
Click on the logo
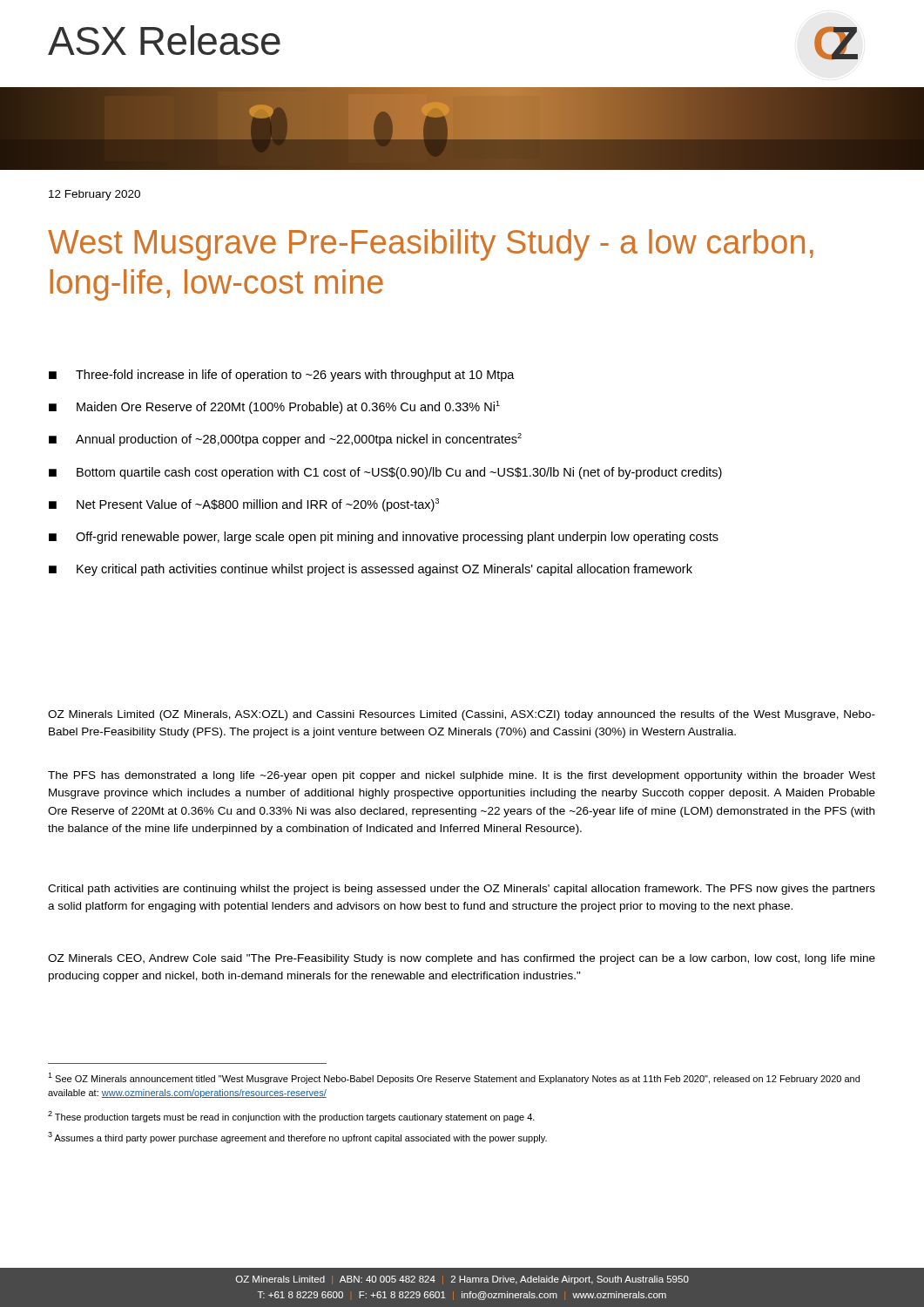point(841,48)
